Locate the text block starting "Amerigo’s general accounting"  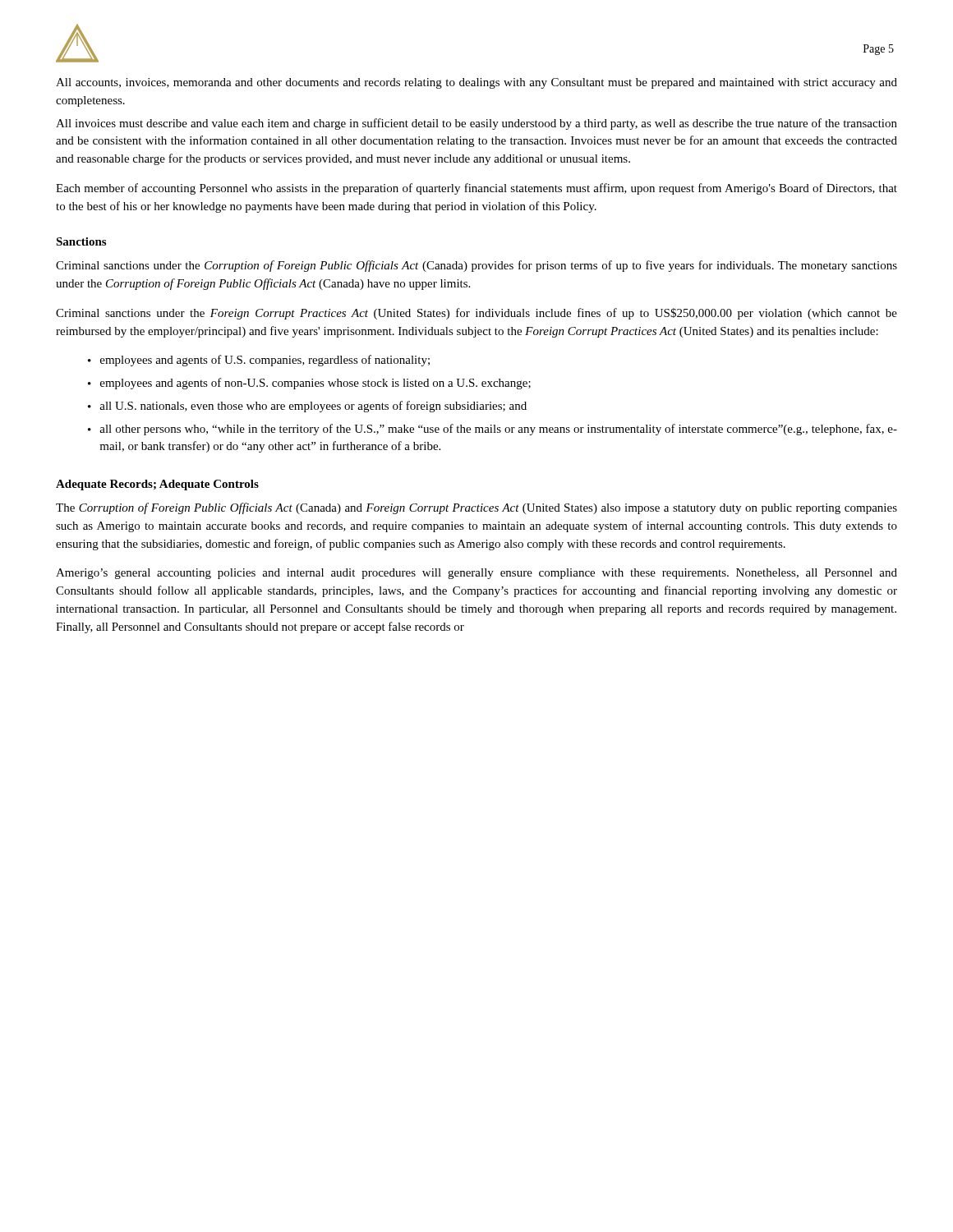[476, 599]
